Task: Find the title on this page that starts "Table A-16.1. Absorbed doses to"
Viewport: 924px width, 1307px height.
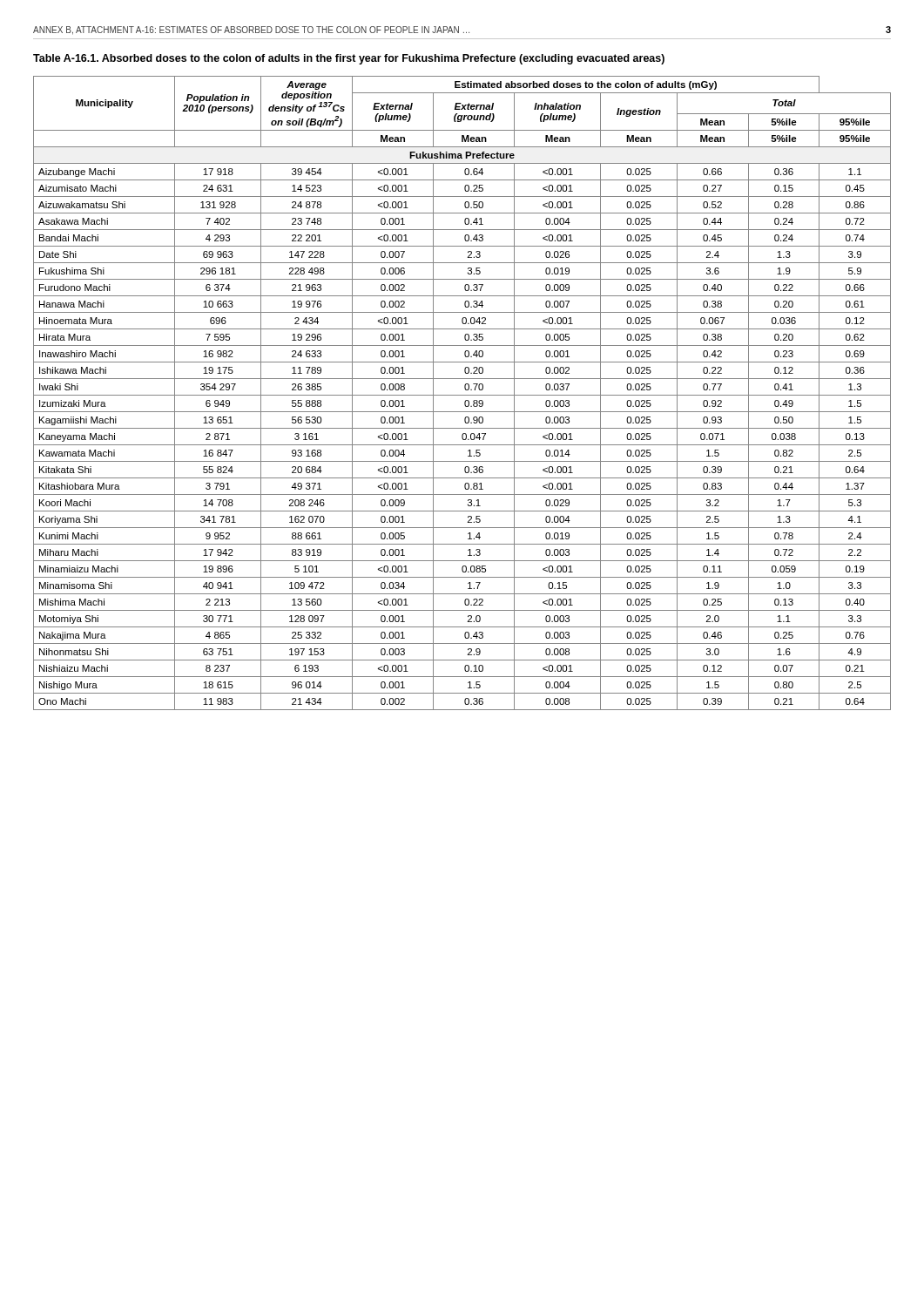Action: coord(349,58)
